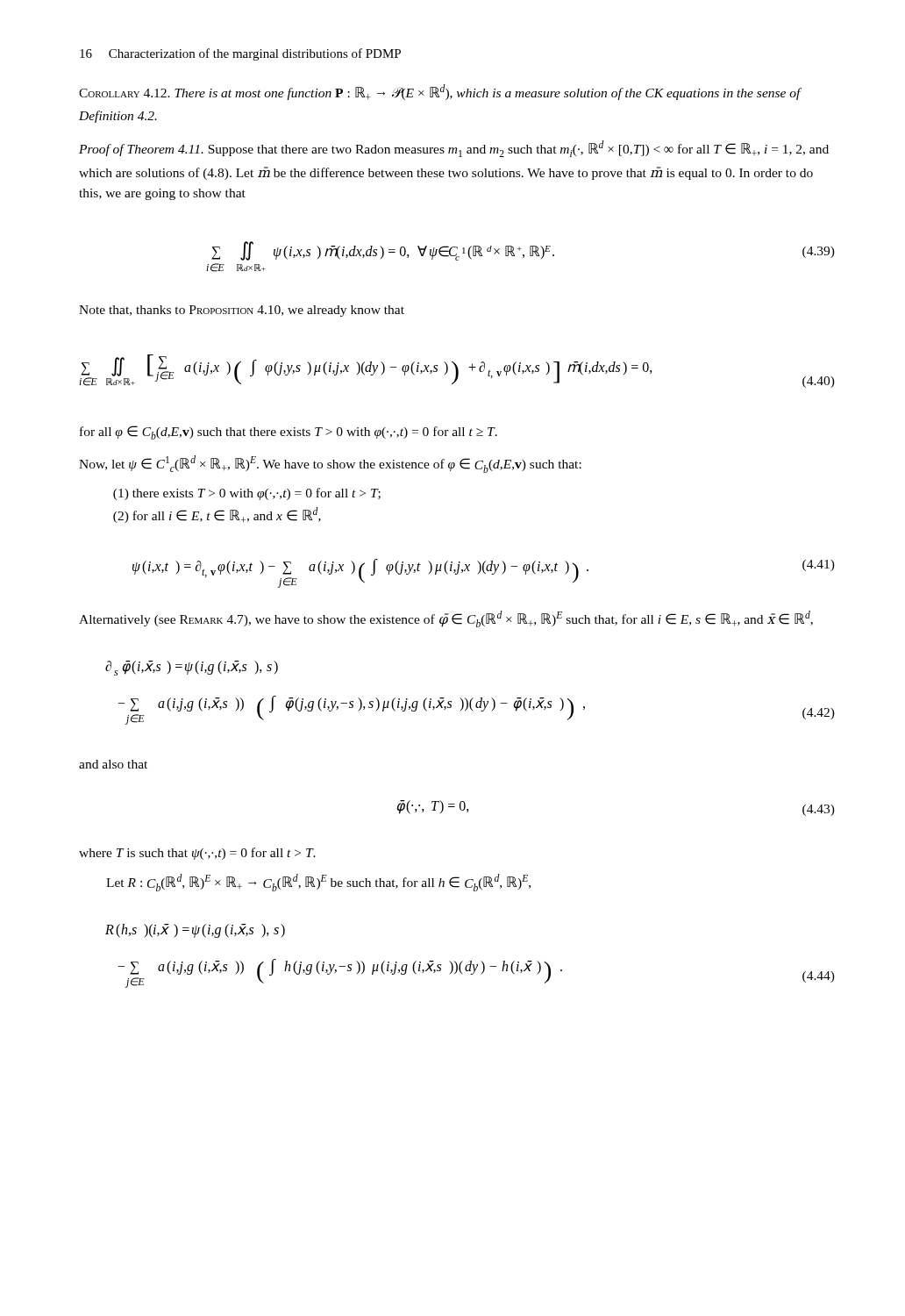The image size is (905, 1316).
Task: Click on the region starting "ψ ( i,x,t ) = ∂ t, v"
Action: (x=457, y=569)
